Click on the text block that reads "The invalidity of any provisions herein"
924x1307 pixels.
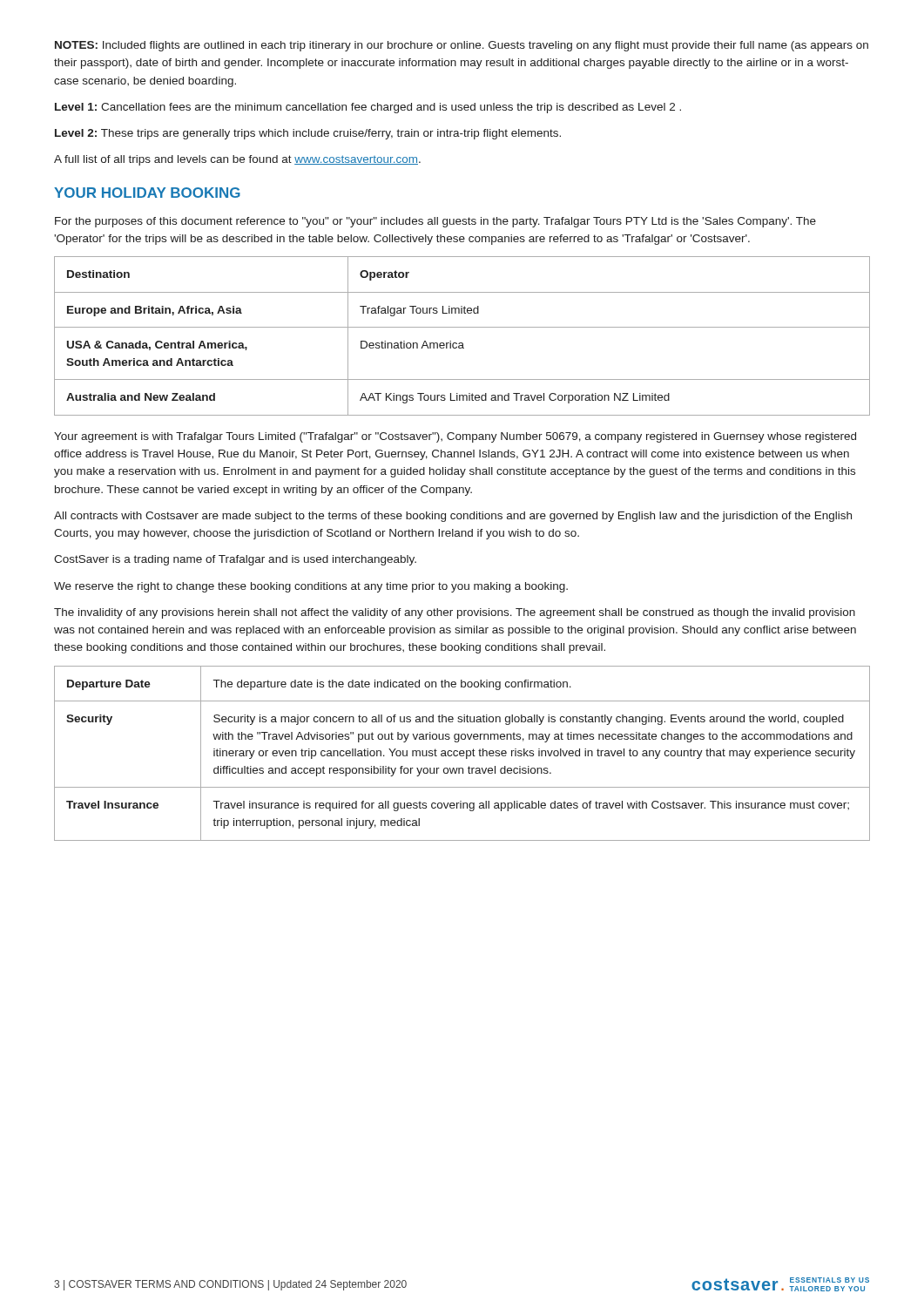pyautogui.click(x=462, y=630)
